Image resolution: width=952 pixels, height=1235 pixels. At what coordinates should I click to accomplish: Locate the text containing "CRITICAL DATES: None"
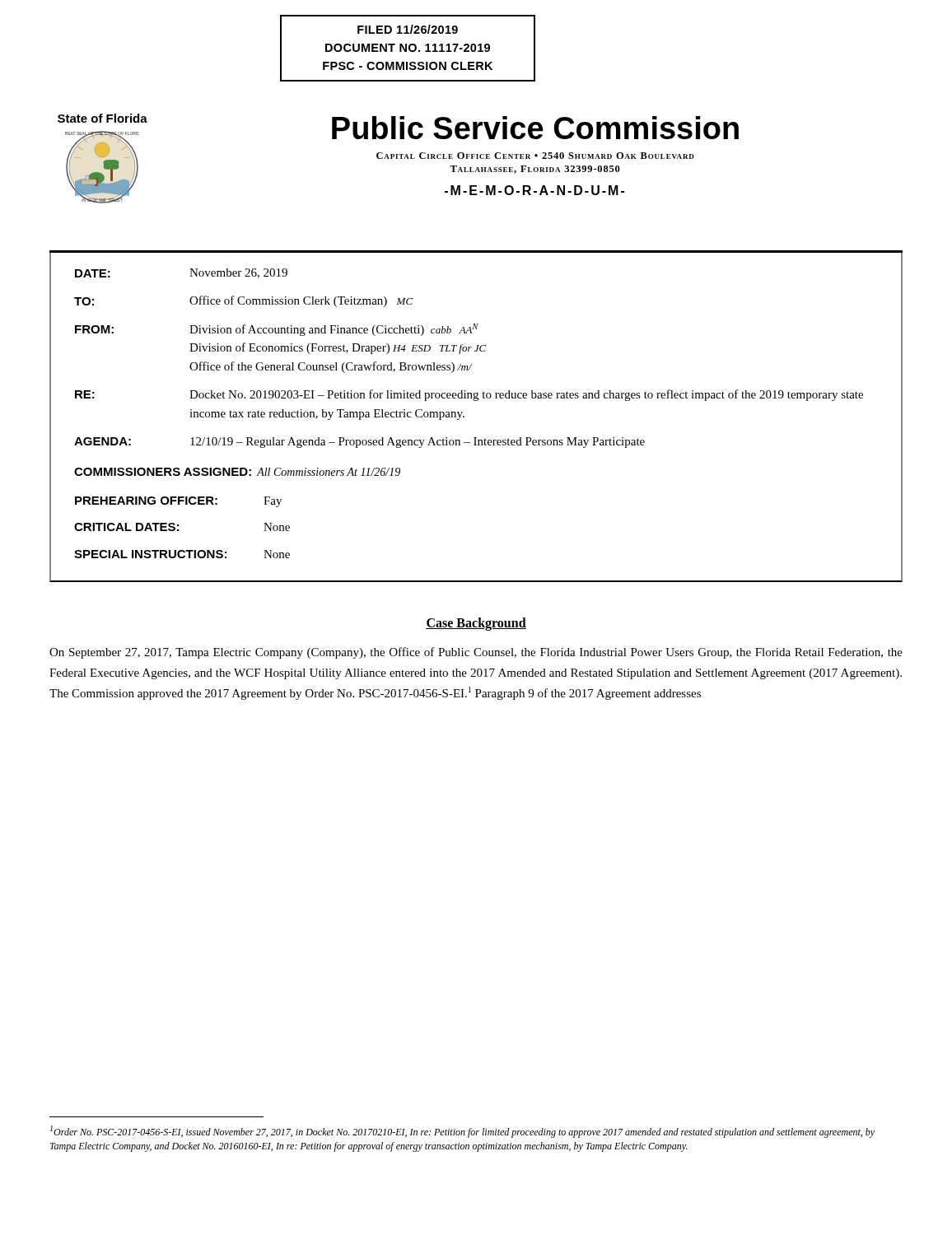click(182, 528)
